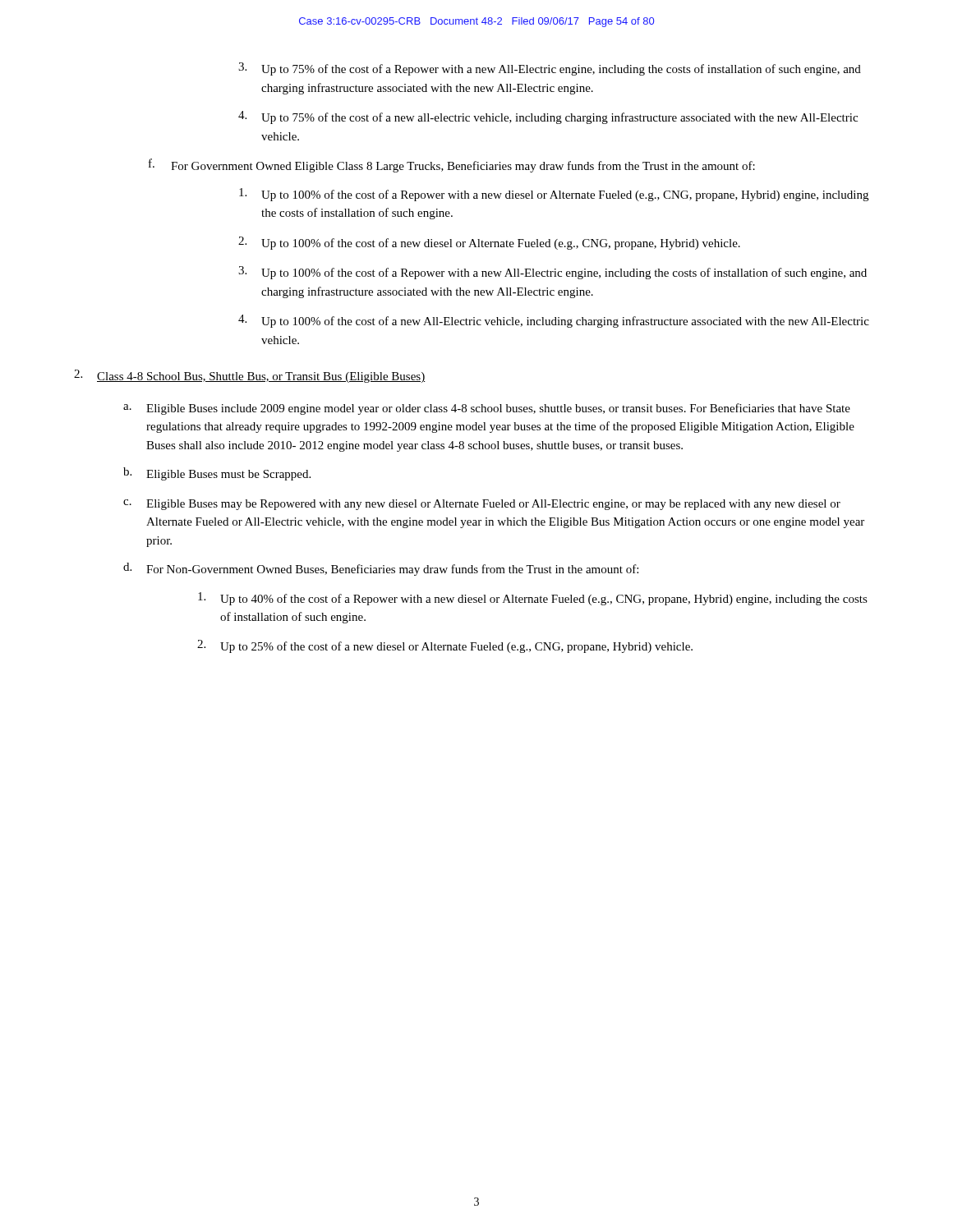Point to the text block starting "b. Eligible Buses must be Scrapped."
Image resolution: width=953 pixels, height=1232 pixels.
click(217, 474)
